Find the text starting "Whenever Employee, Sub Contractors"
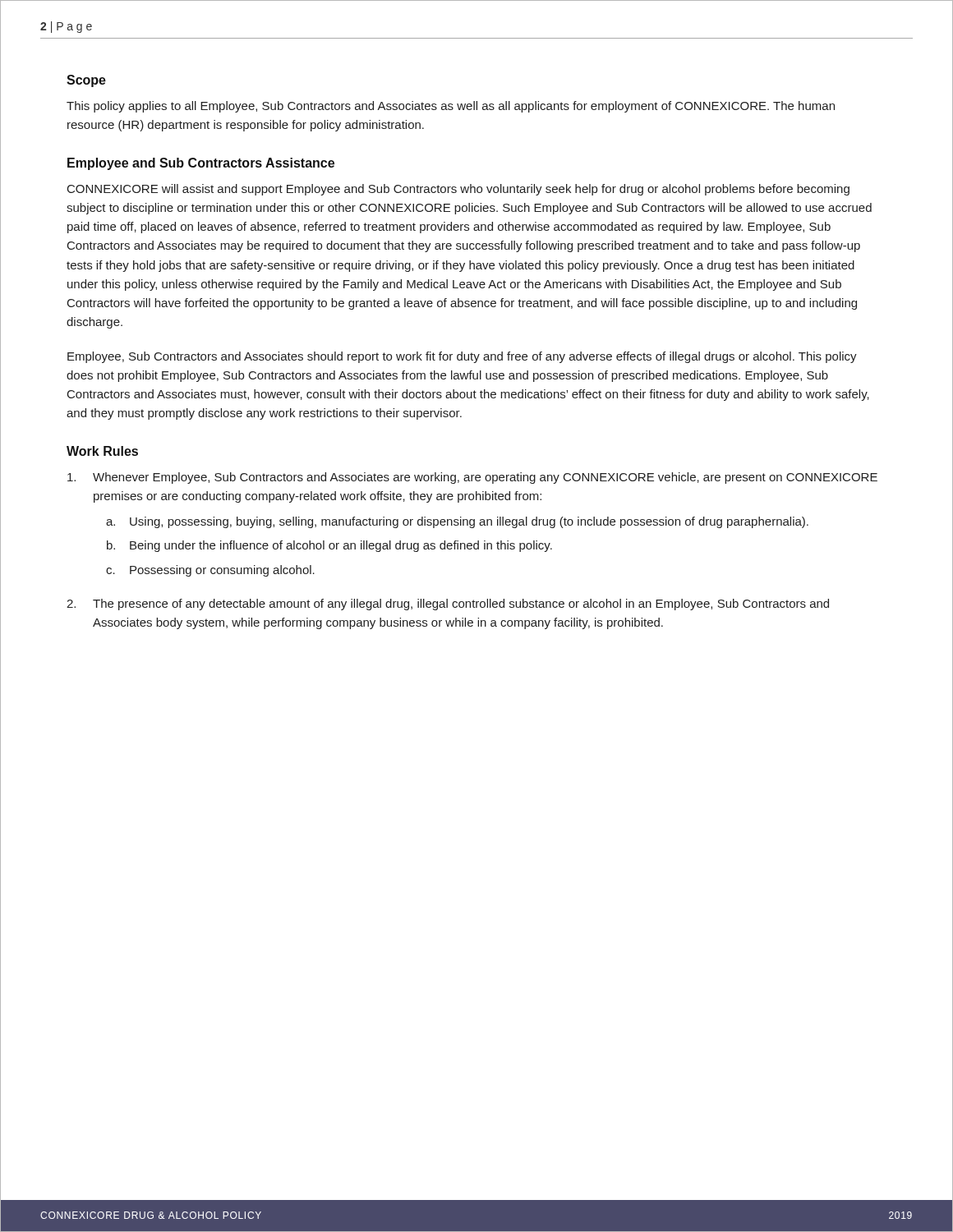The height and width of the screenshot is (1232, 953). point(476,525)
